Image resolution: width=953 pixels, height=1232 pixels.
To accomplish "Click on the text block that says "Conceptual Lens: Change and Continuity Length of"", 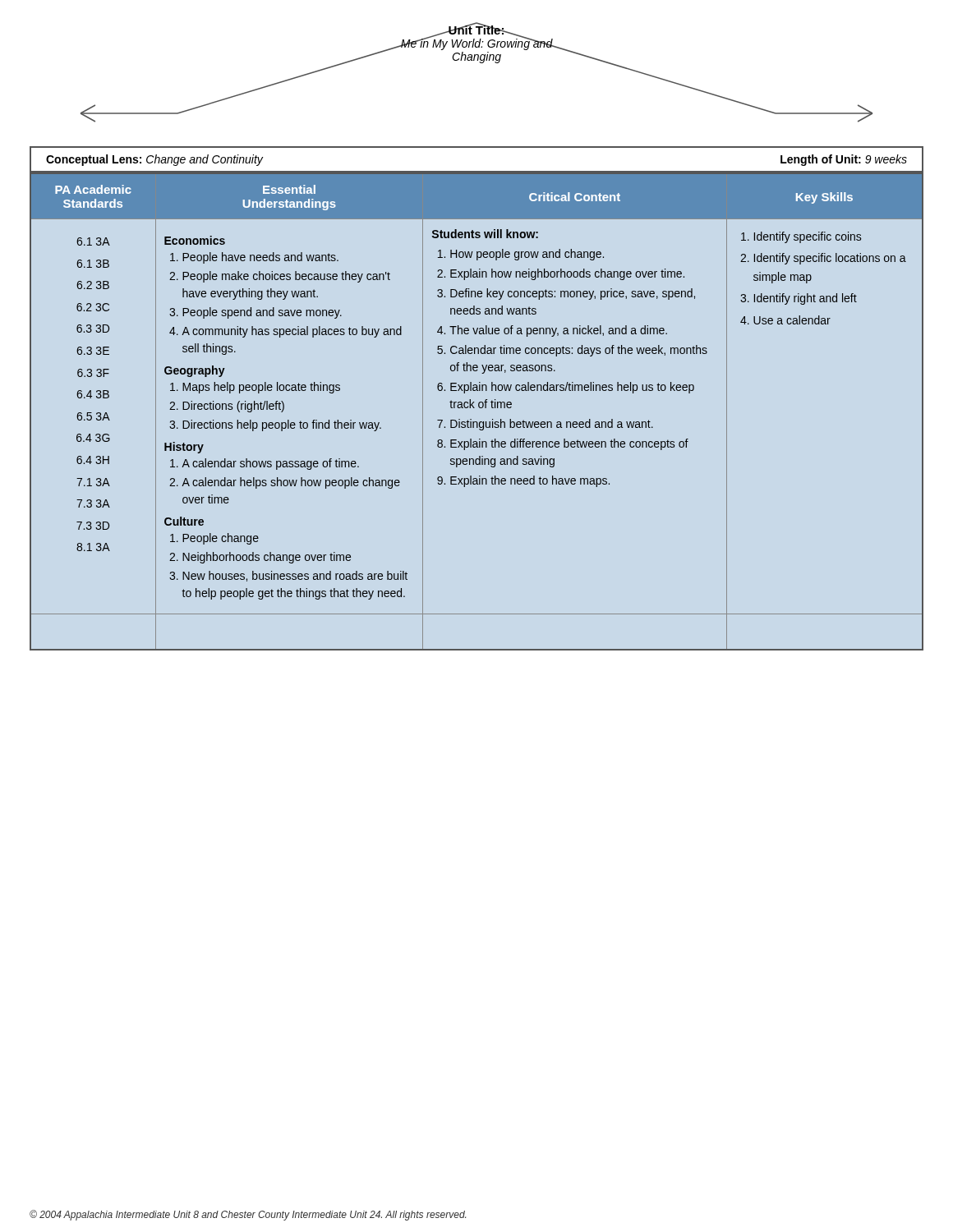I will coord(476,159).
